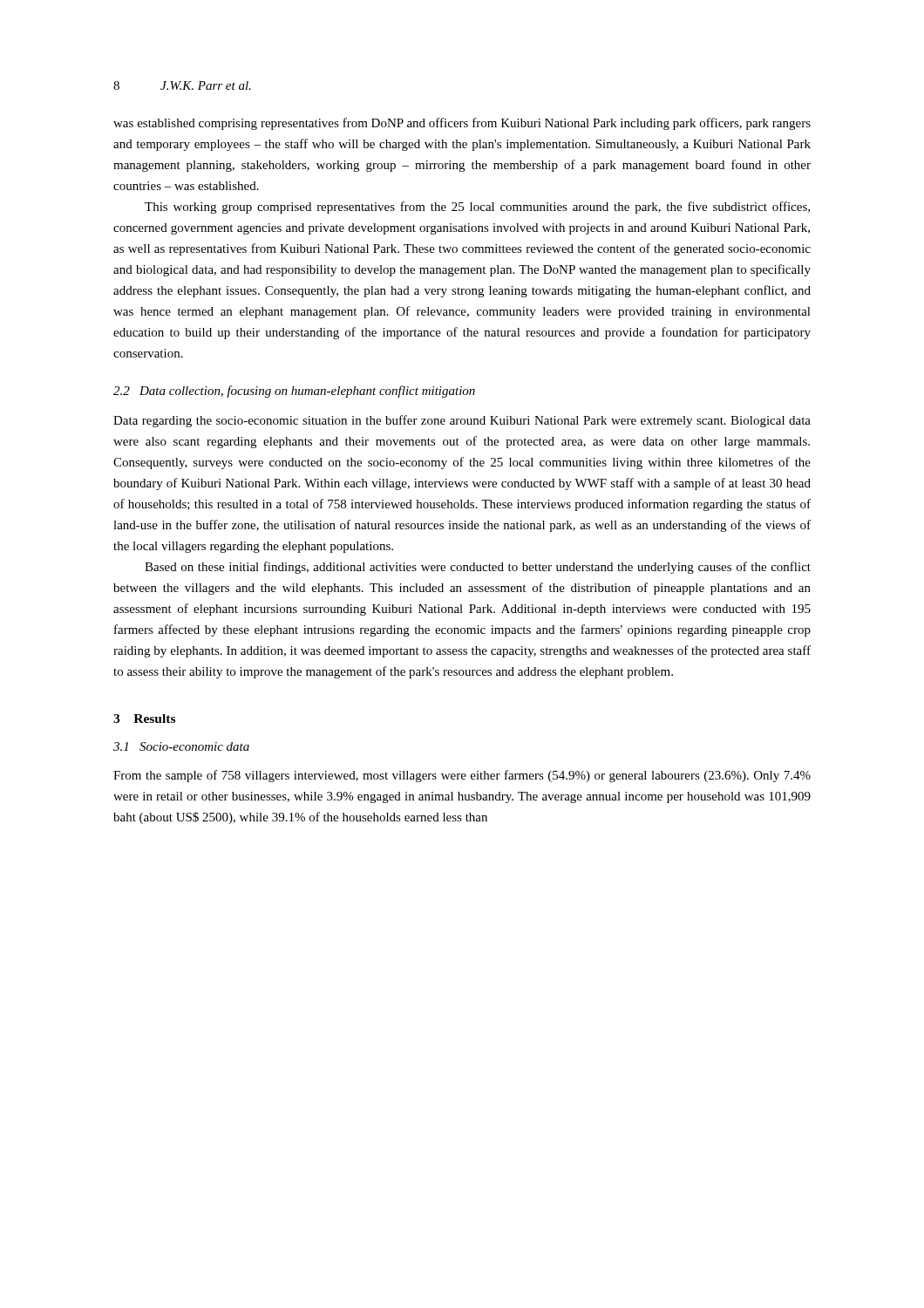The image size is (924, 1308).
Task: Click on the block starting "2.2 Data collection, focusing on human-elephant conflict mitigation"
Action: point(294,391)
